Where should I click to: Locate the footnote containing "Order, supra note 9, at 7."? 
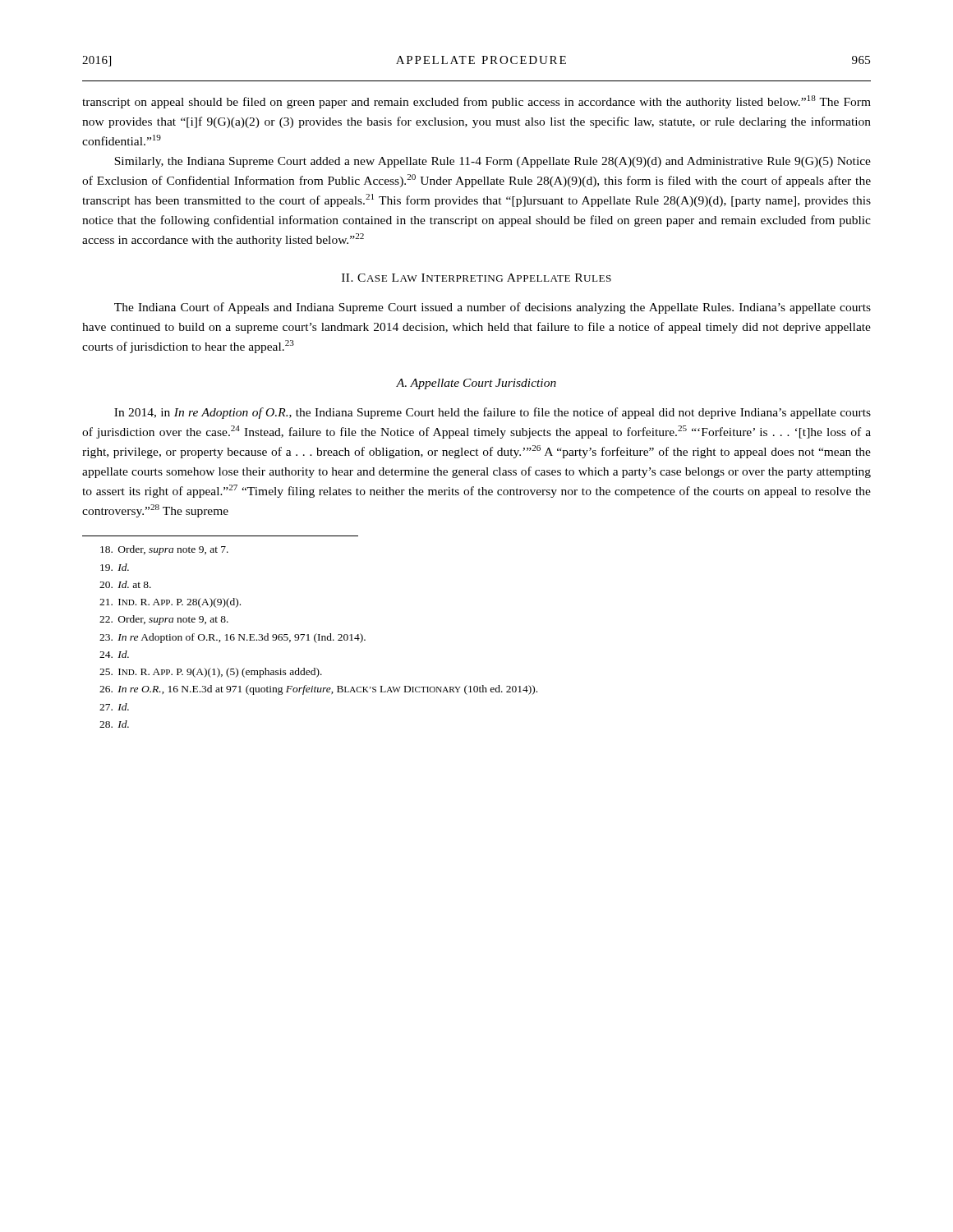164,550
